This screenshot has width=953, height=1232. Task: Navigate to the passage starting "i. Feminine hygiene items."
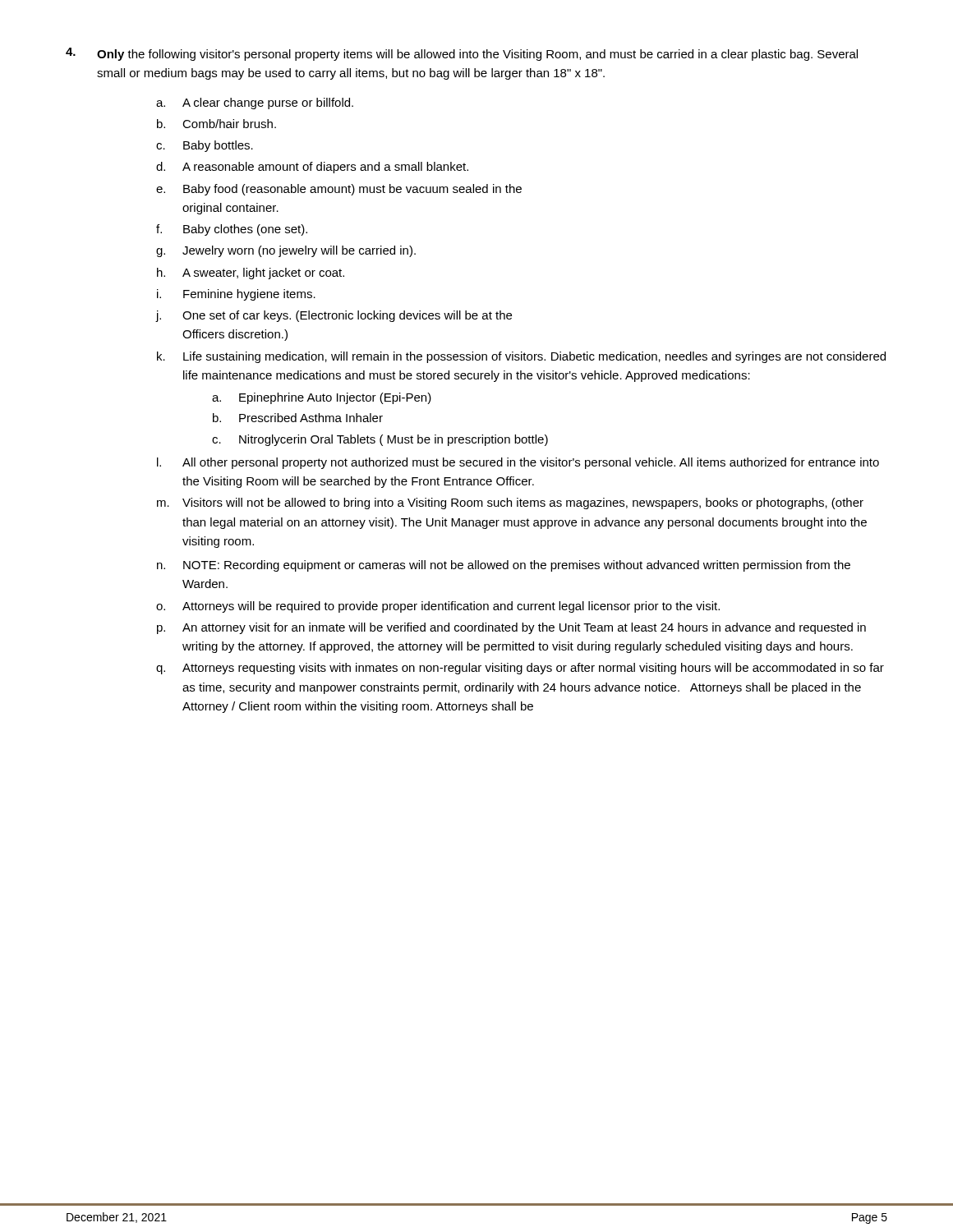pos(236,294)
